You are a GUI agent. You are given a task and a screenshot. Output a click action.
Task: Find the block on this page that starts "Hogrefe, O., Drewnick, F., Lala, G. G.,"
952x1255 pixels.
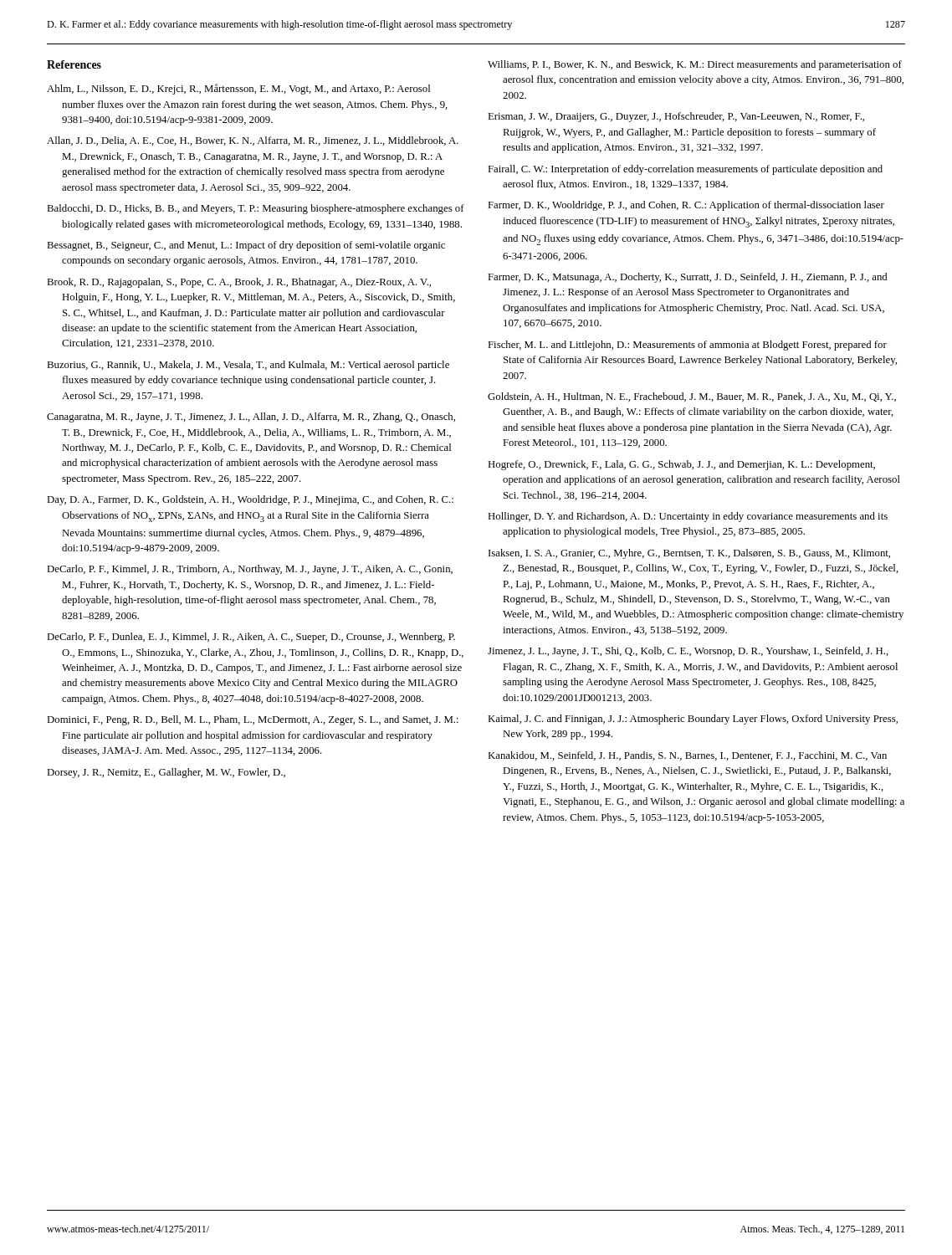point(694,479)
